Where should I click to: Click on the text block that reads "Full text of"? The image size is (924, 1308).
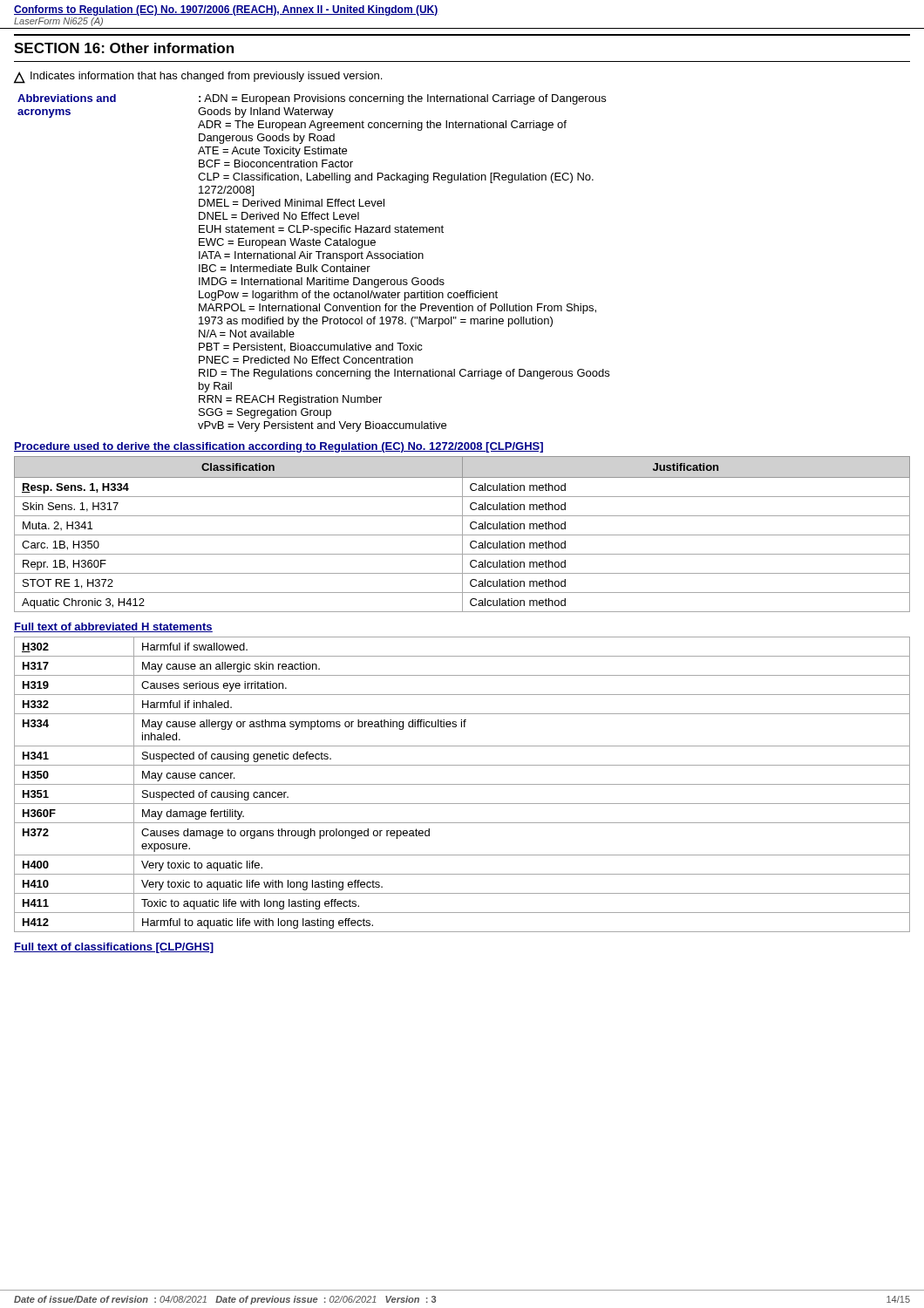point(114,947)
